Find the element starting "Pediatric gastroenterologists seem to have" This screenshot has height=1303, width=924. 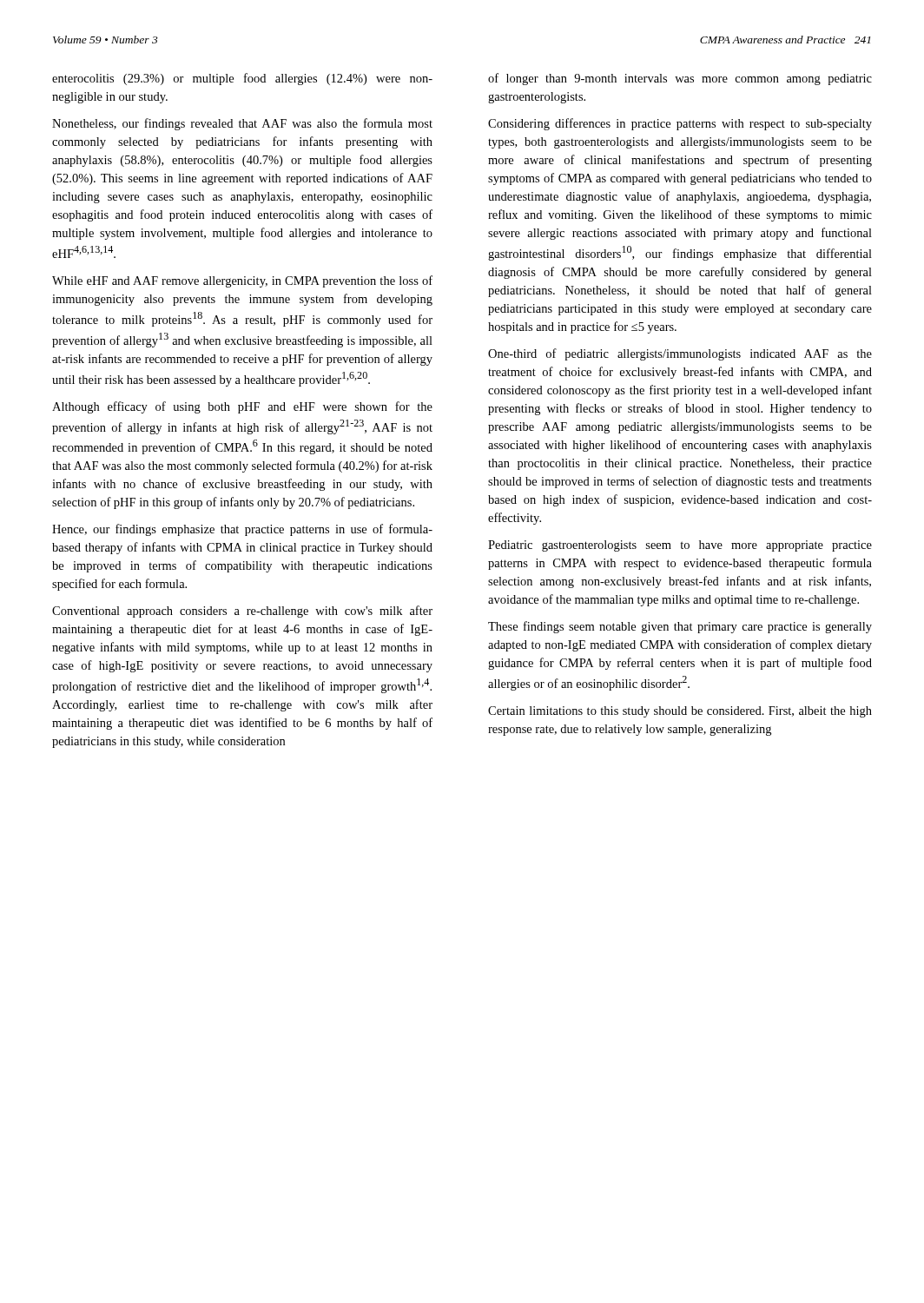tap(680, 573)
